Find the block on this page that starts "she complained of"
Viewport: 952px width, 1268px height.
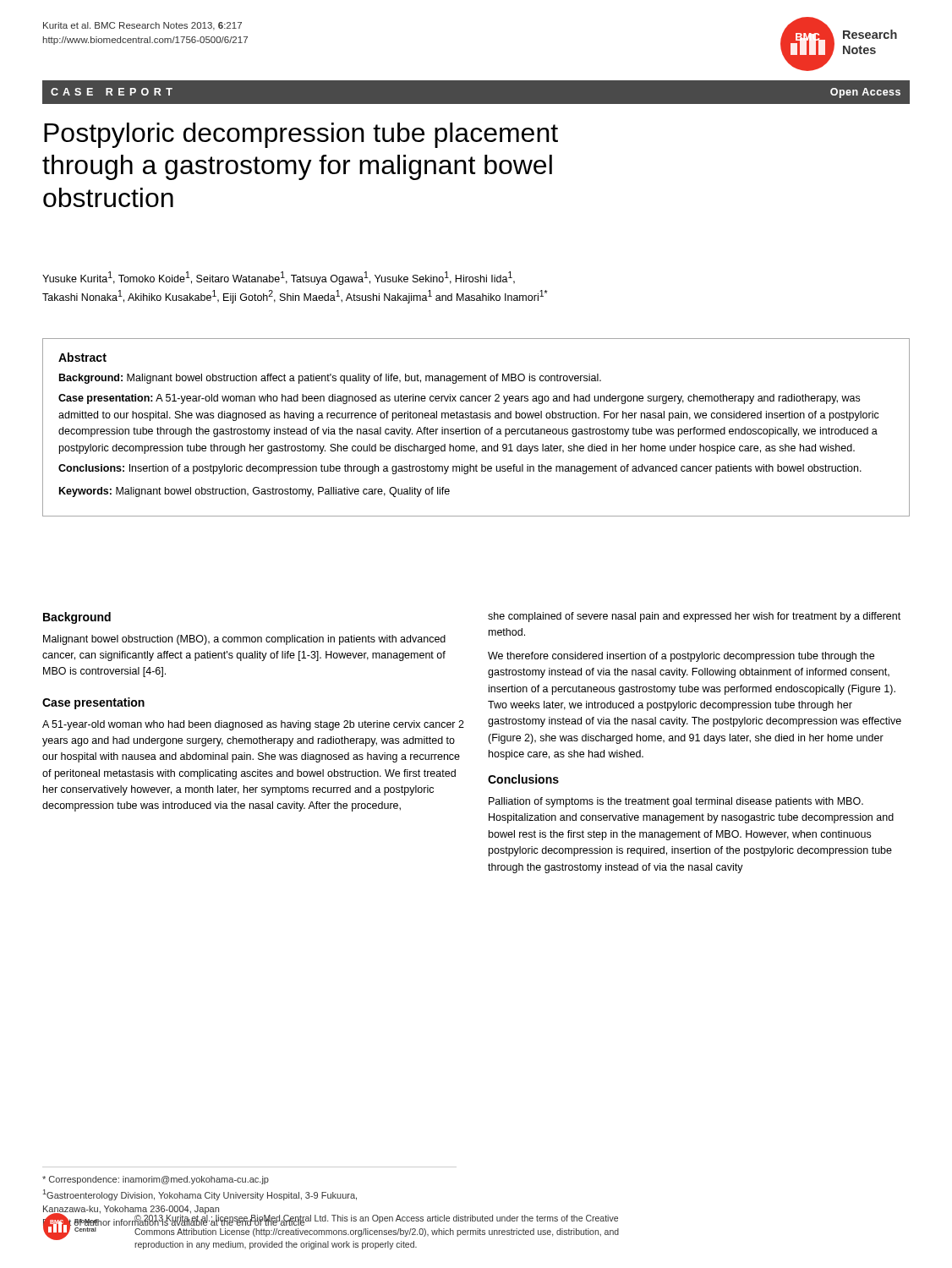pyautogui.click(x=694, y=624)
